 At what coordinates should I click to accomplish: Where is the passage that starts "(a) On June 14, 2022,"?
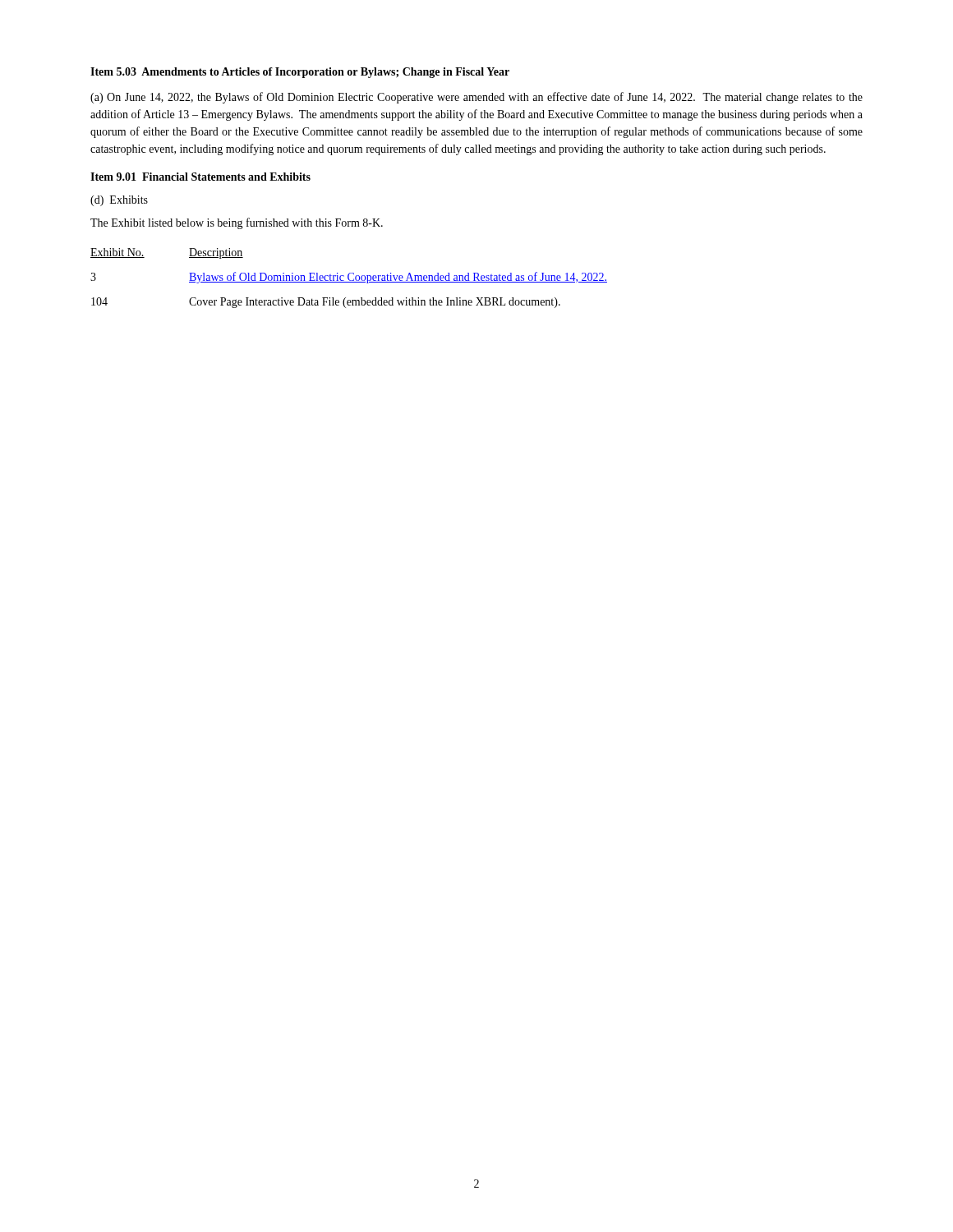tap(476, 123)
